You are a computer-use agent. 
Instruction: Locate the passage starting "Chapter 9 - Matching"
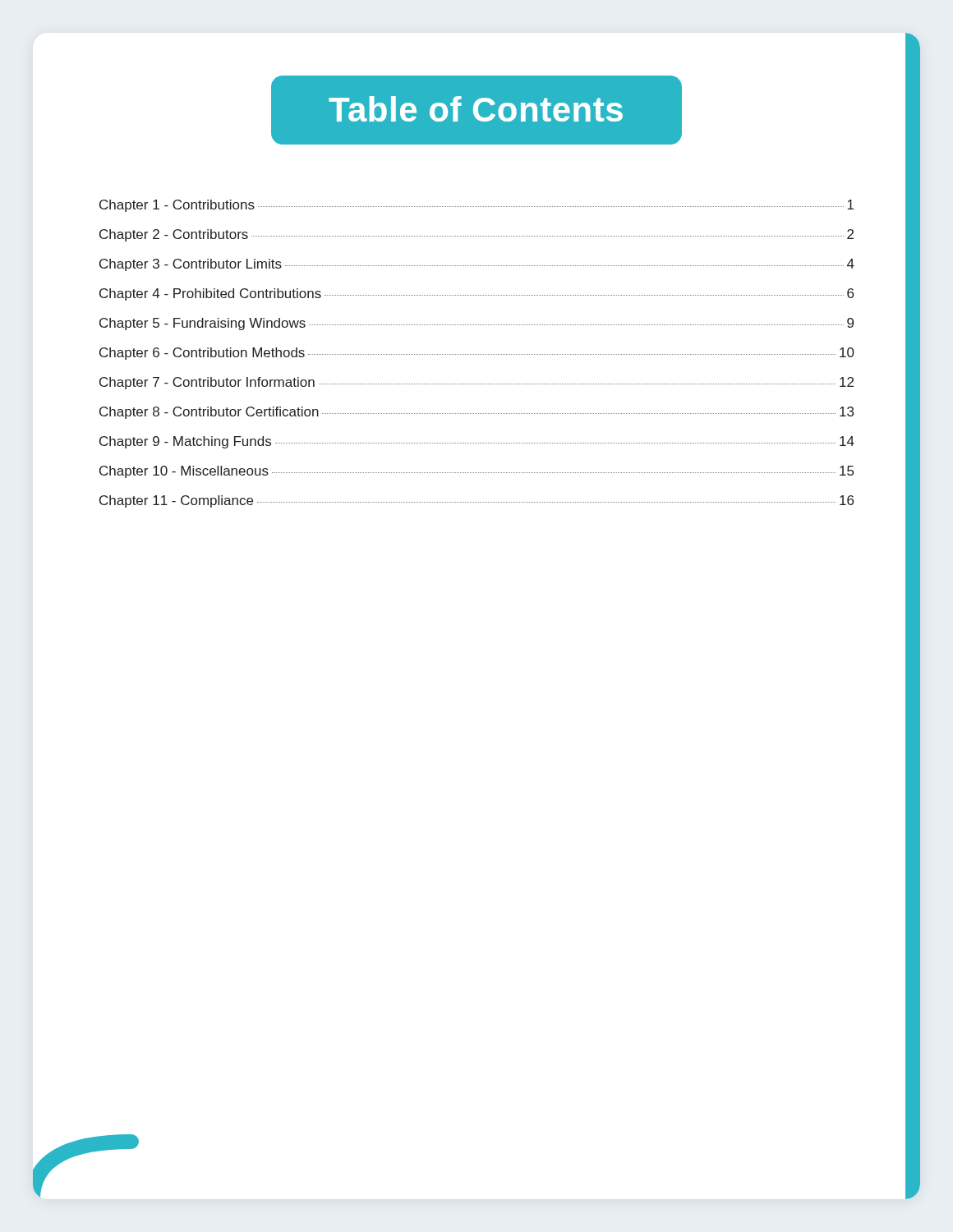pyautogui.click(x=476, y=442)
